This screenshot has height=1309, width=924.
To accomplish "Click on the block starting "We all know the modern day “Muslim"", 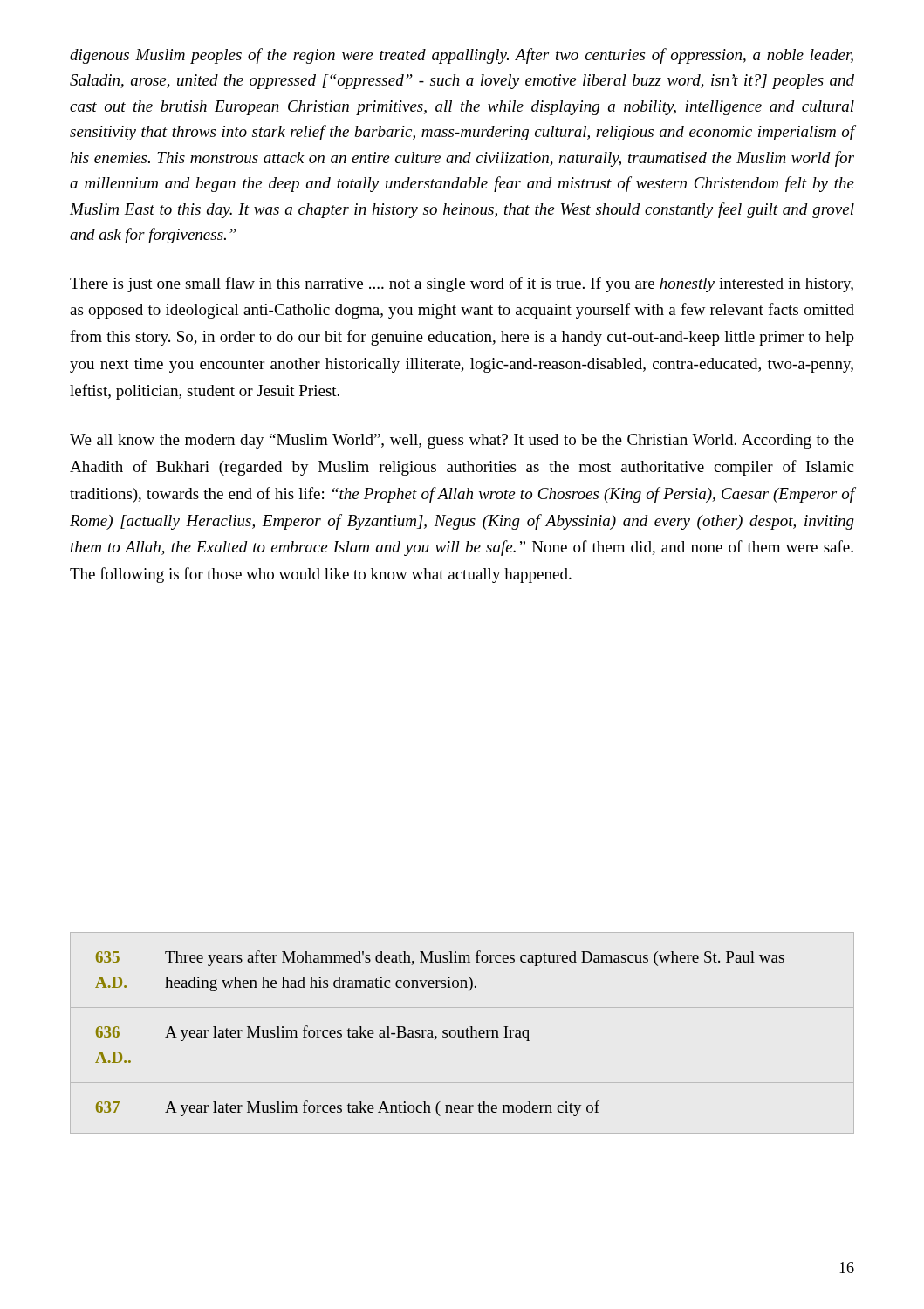I will point(462,507).
